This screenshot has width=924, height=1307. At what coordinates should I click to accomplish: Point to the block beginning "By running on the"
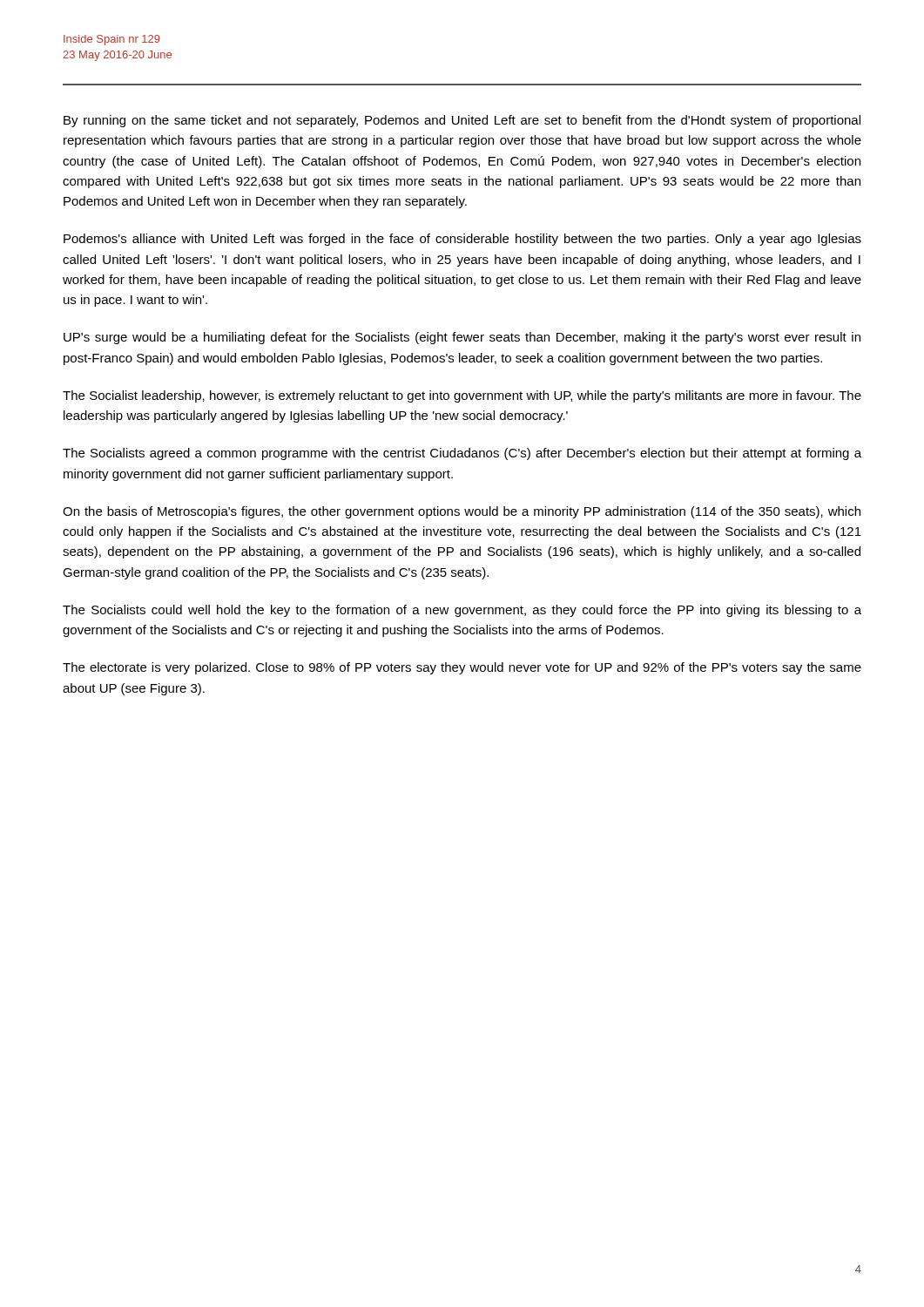pos(462,160)
